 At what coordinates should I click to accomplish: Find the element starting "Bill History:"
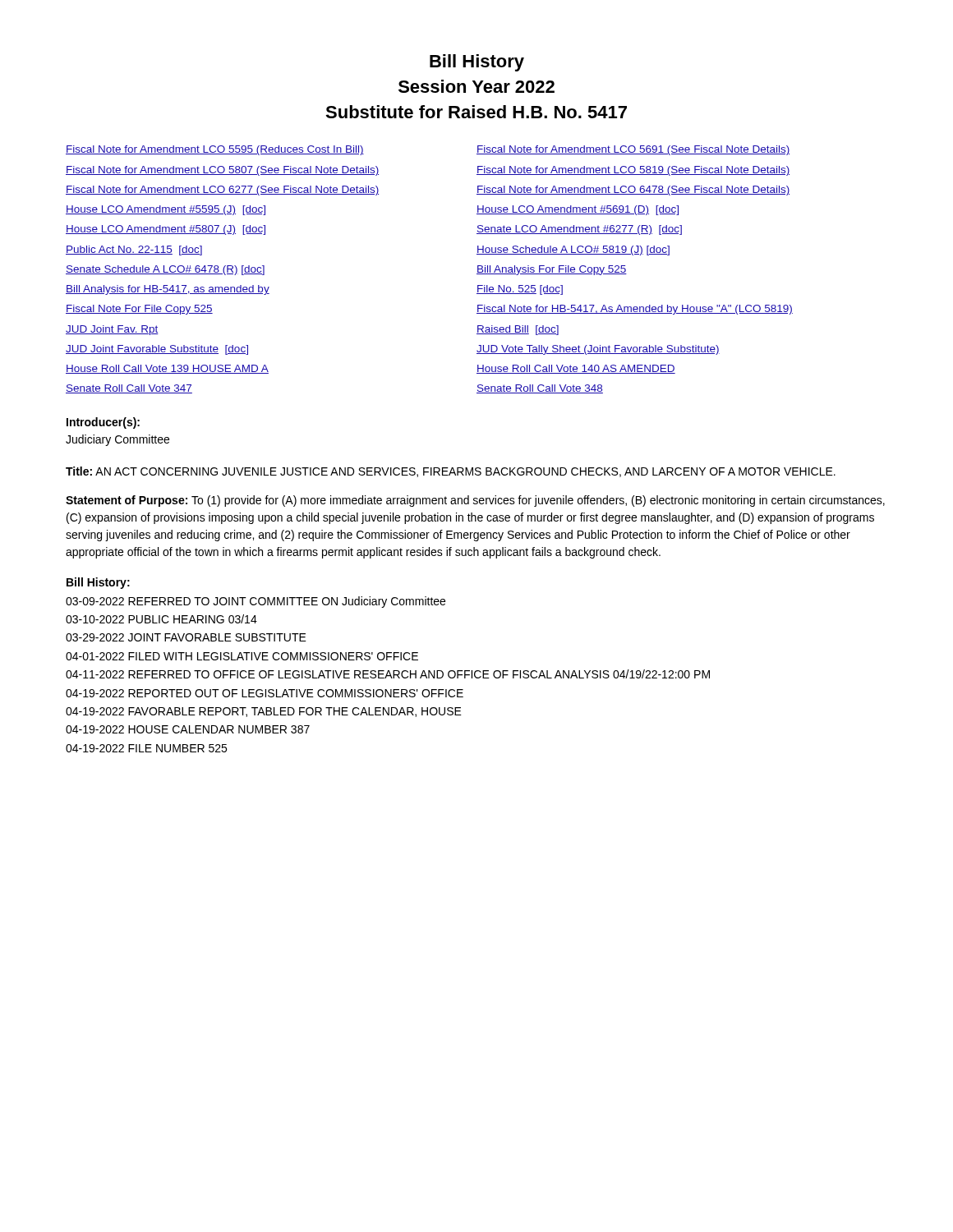pyautogui.click(x=98, y=582)
